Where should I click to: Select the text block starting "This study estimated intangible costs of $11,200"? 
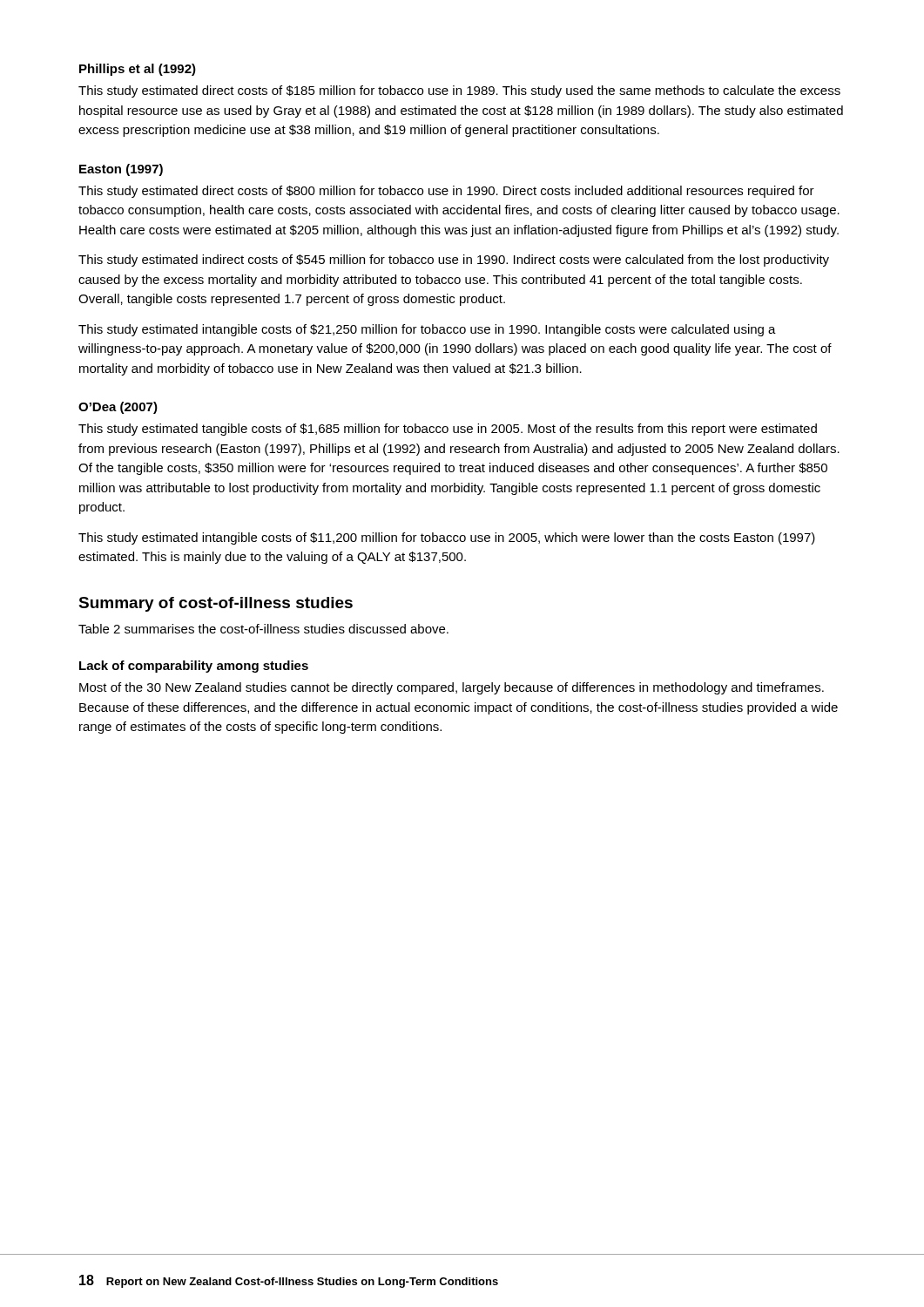click(462, 547)
